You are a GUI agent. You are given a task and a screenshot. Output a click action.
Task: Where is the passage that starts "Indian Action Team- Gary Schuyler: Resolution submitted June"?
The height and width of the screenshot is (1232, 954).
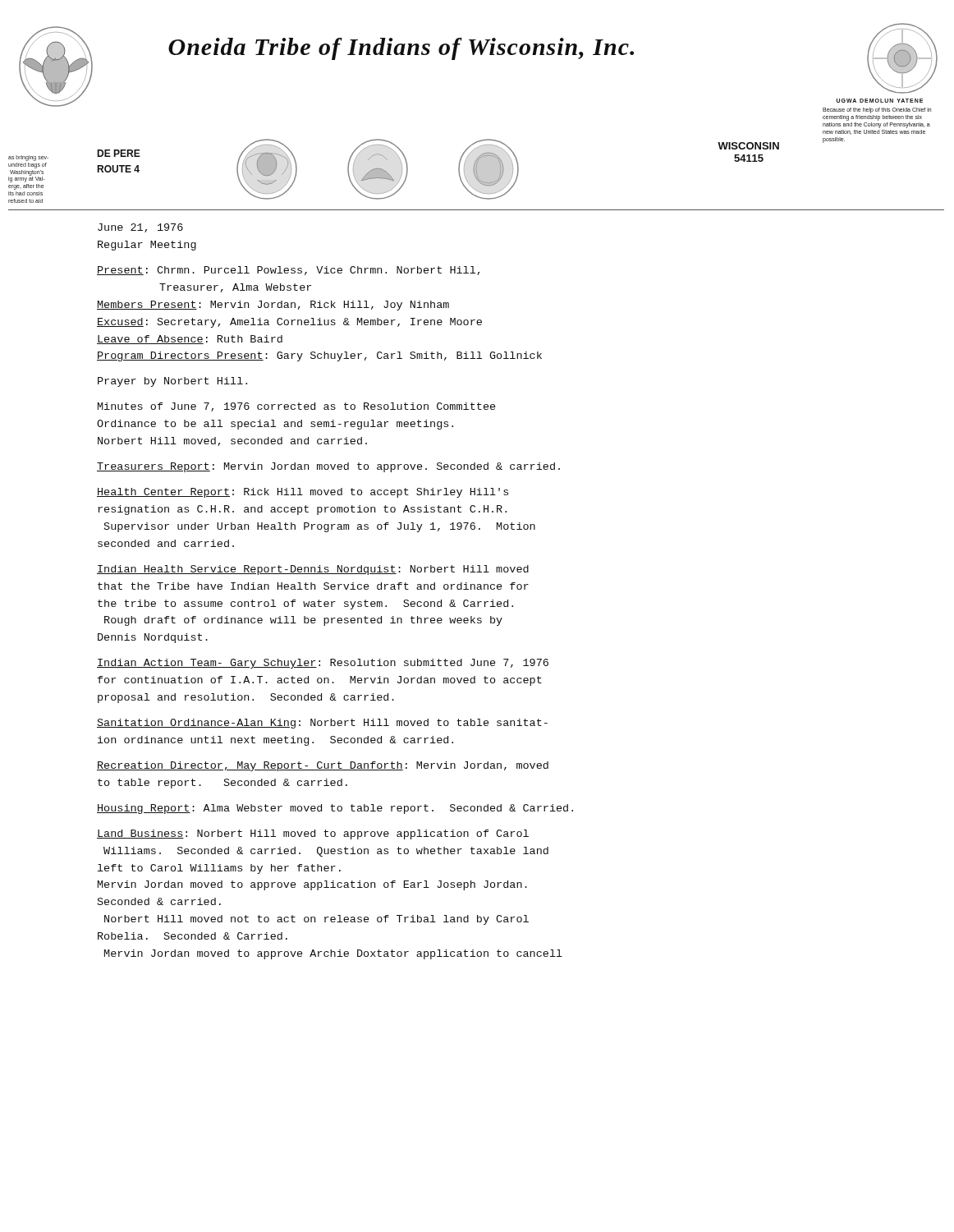coord(323,681)
